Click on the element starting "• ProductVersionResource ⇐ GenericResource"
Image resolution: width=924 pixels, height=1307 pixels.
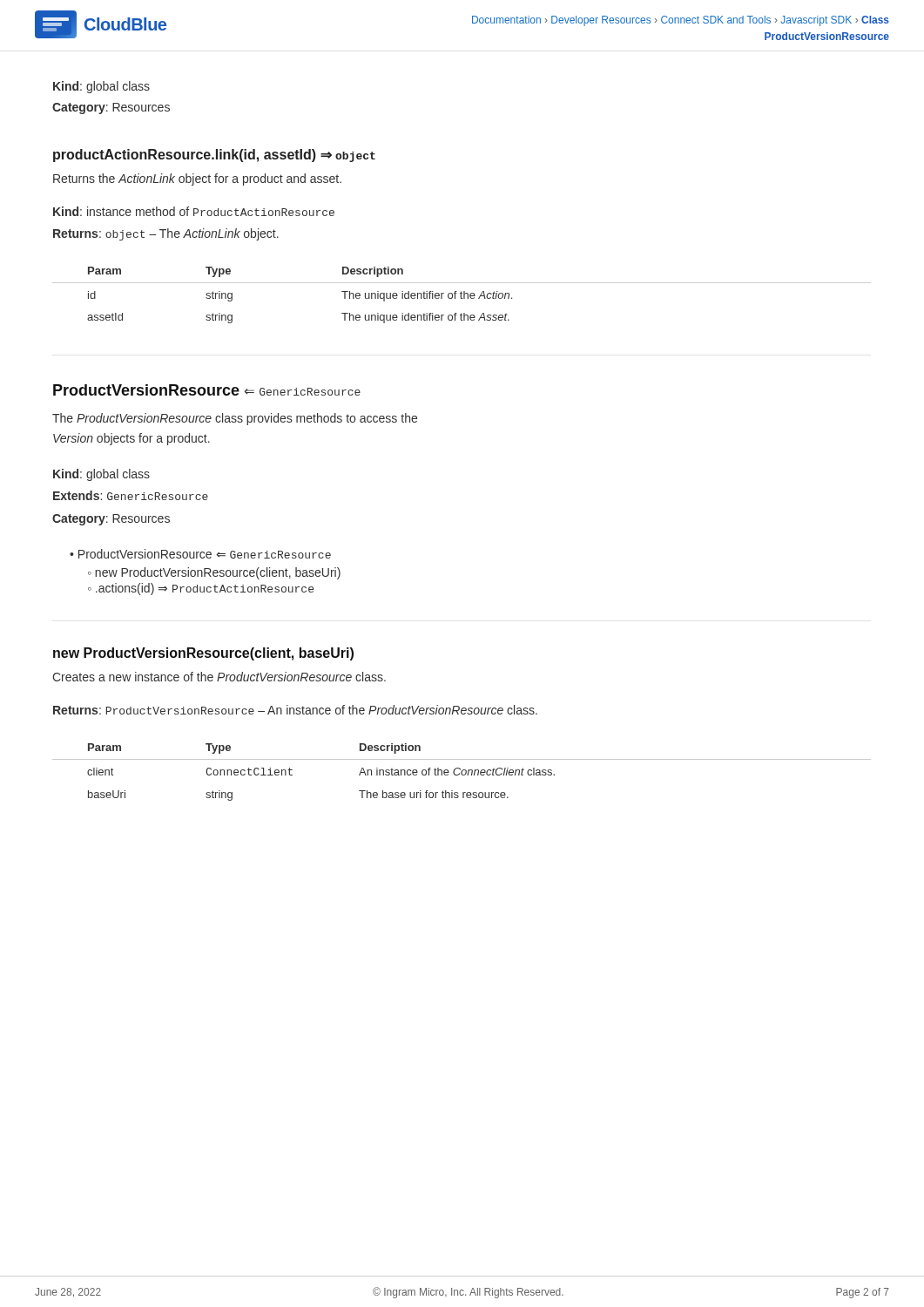(201, 554)
